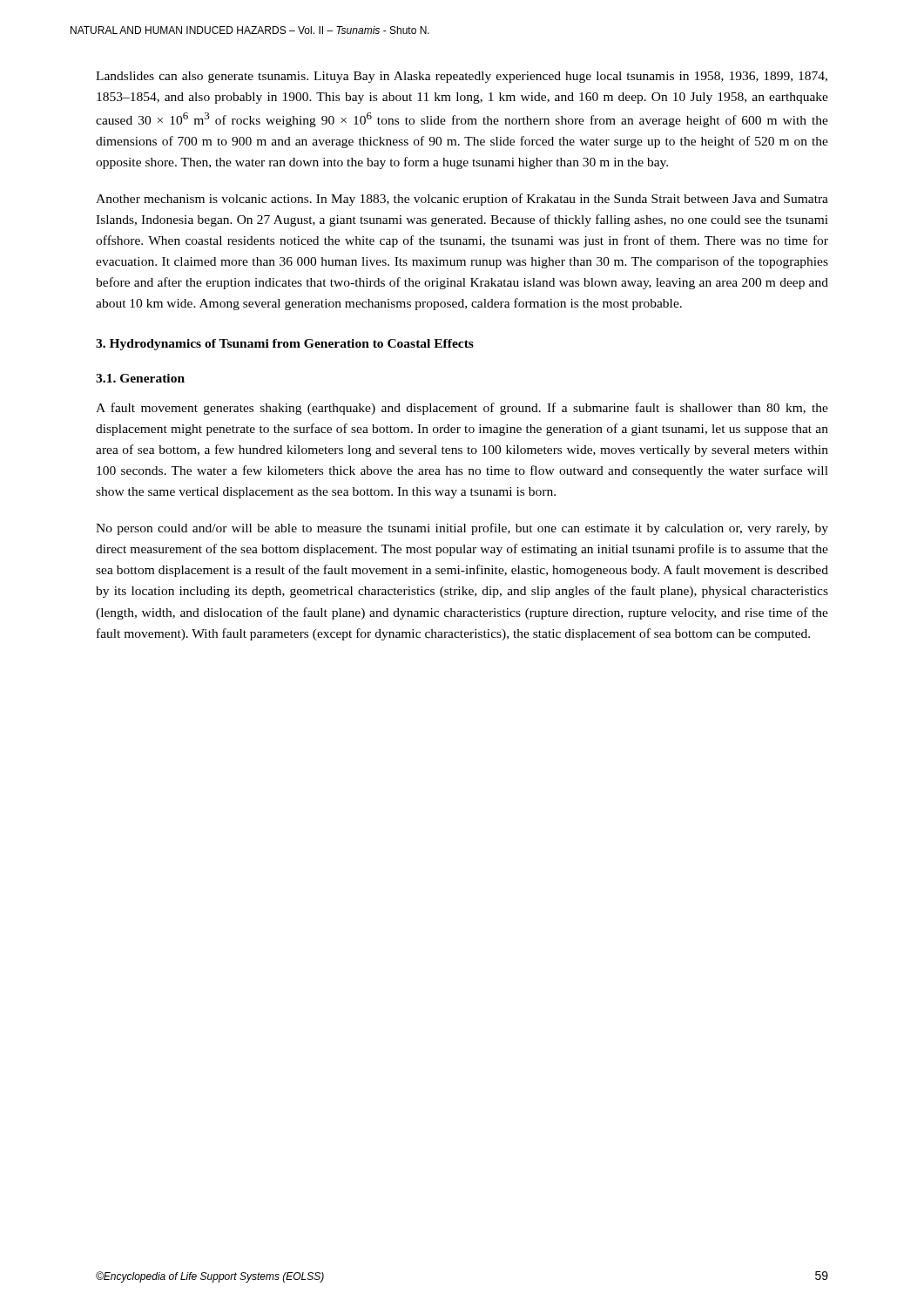Navigate to the region starting "Landslides can also"
This screenshot has width=924, height=1307.
click(462, 119)
